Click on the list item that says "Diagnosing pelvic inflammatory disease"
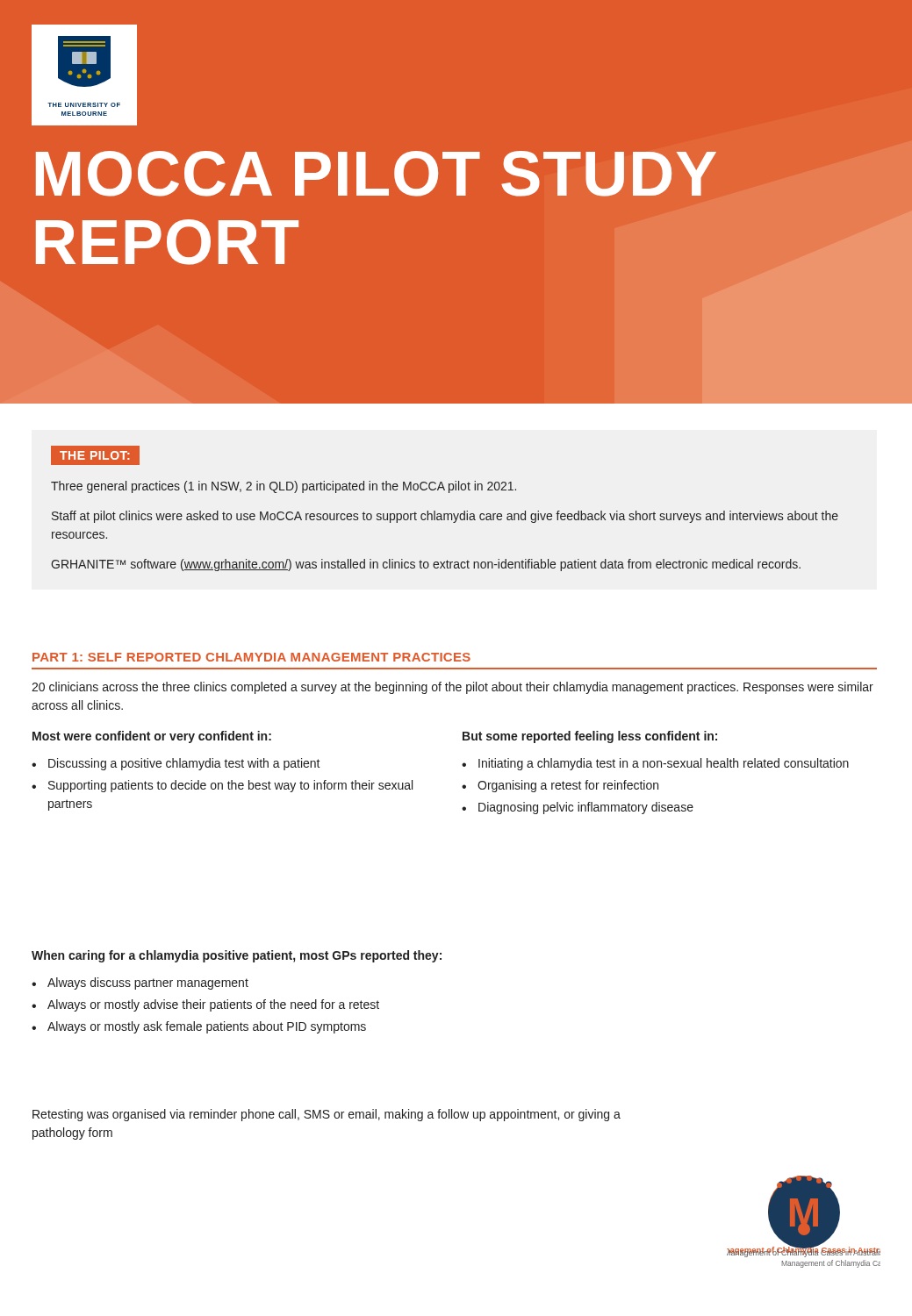This screenshot has width=912, height=1316. pyautogui.click(x=585, y=807)
